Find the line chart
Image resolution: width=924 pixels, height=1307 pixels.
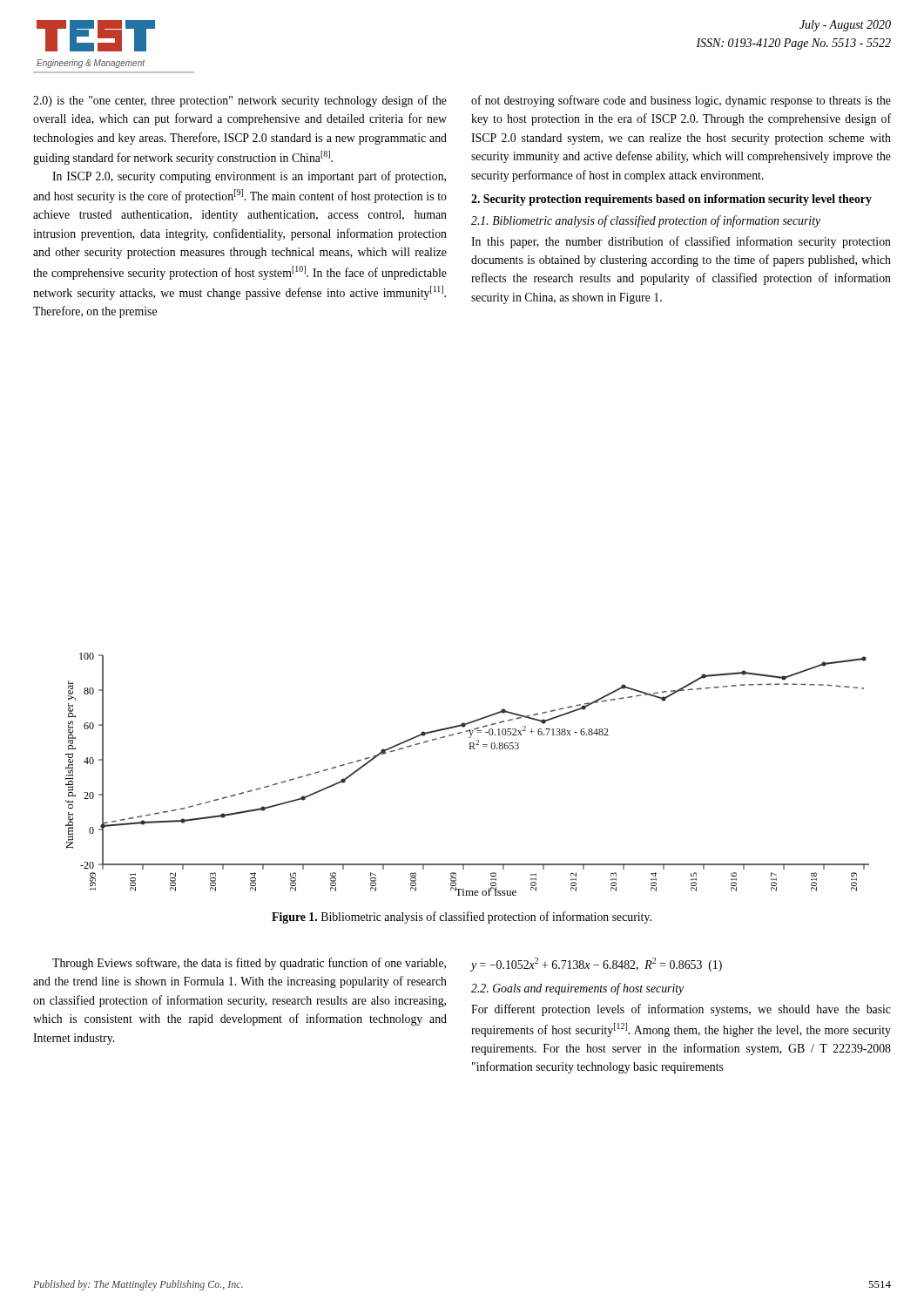click(x=462, y=758)
